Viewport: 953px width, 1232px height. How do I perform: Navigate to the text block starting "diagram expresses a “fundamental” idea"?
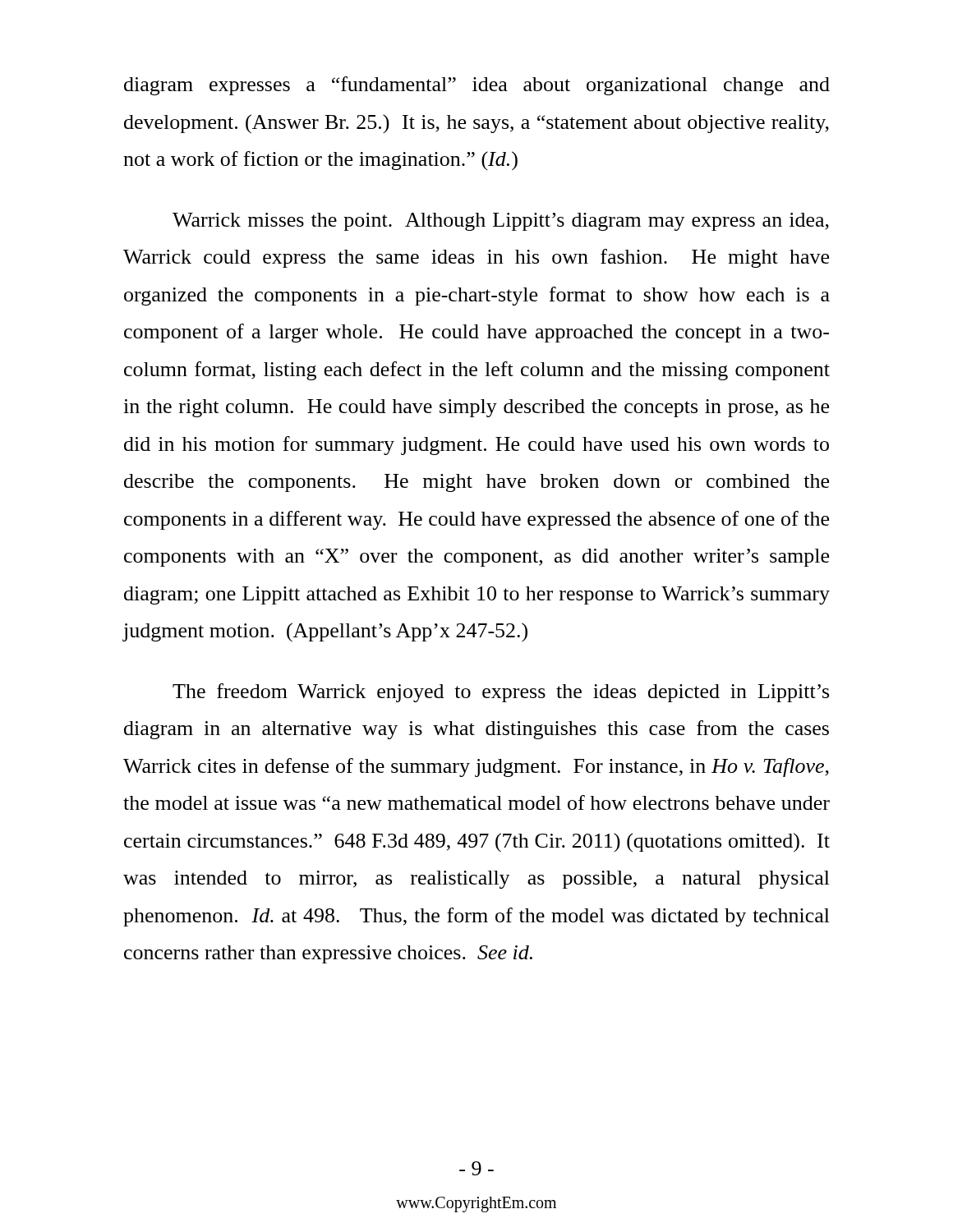tap(476, 122)
